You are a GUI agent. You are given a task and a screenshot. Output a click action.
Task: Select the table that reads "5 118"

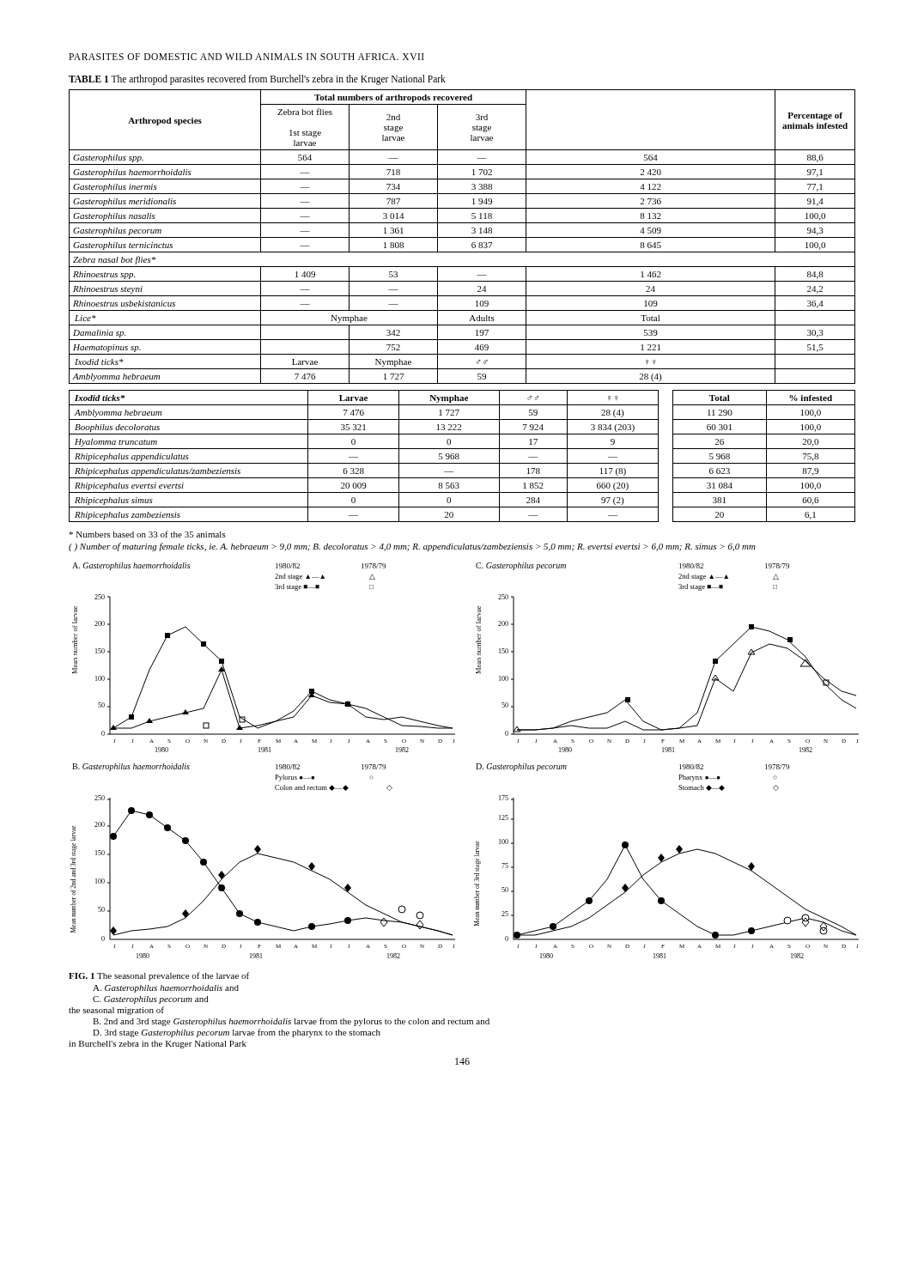[462, 306]
